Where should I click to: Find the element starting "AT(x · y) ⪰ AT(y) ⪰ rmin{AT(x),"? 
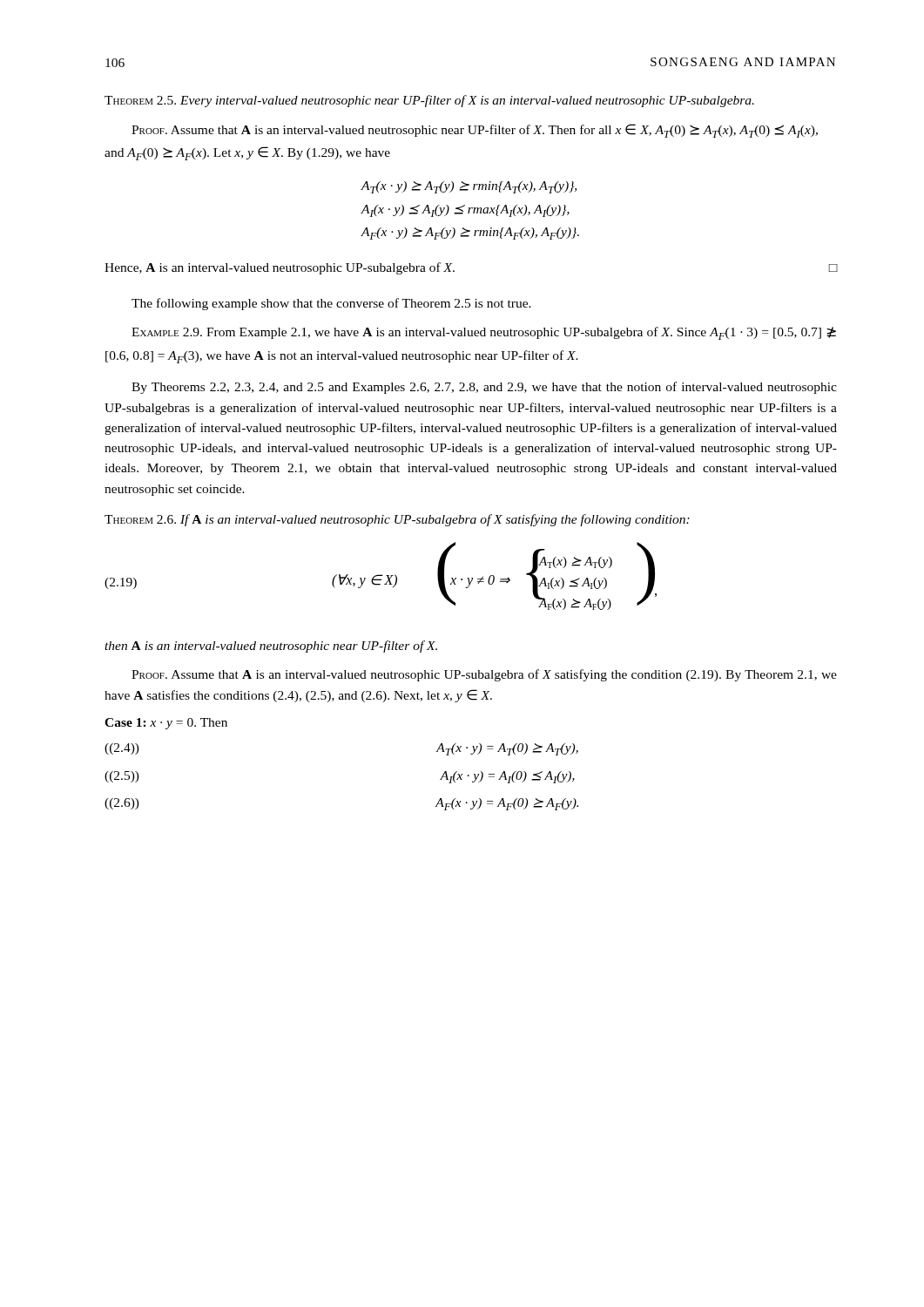[471, 210]
